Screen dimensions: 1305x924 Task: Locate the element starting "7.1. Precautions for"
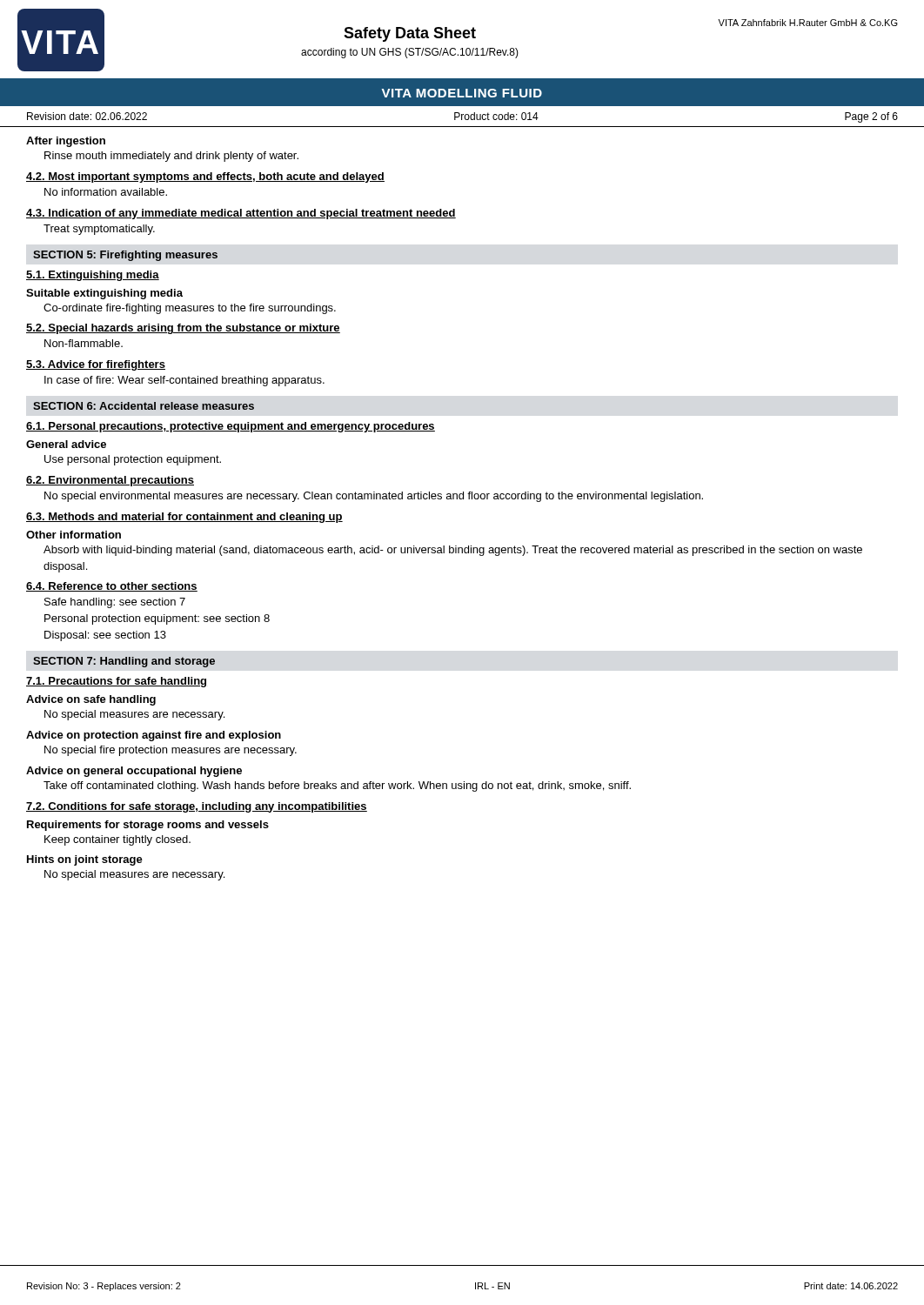tap(117, 681)
